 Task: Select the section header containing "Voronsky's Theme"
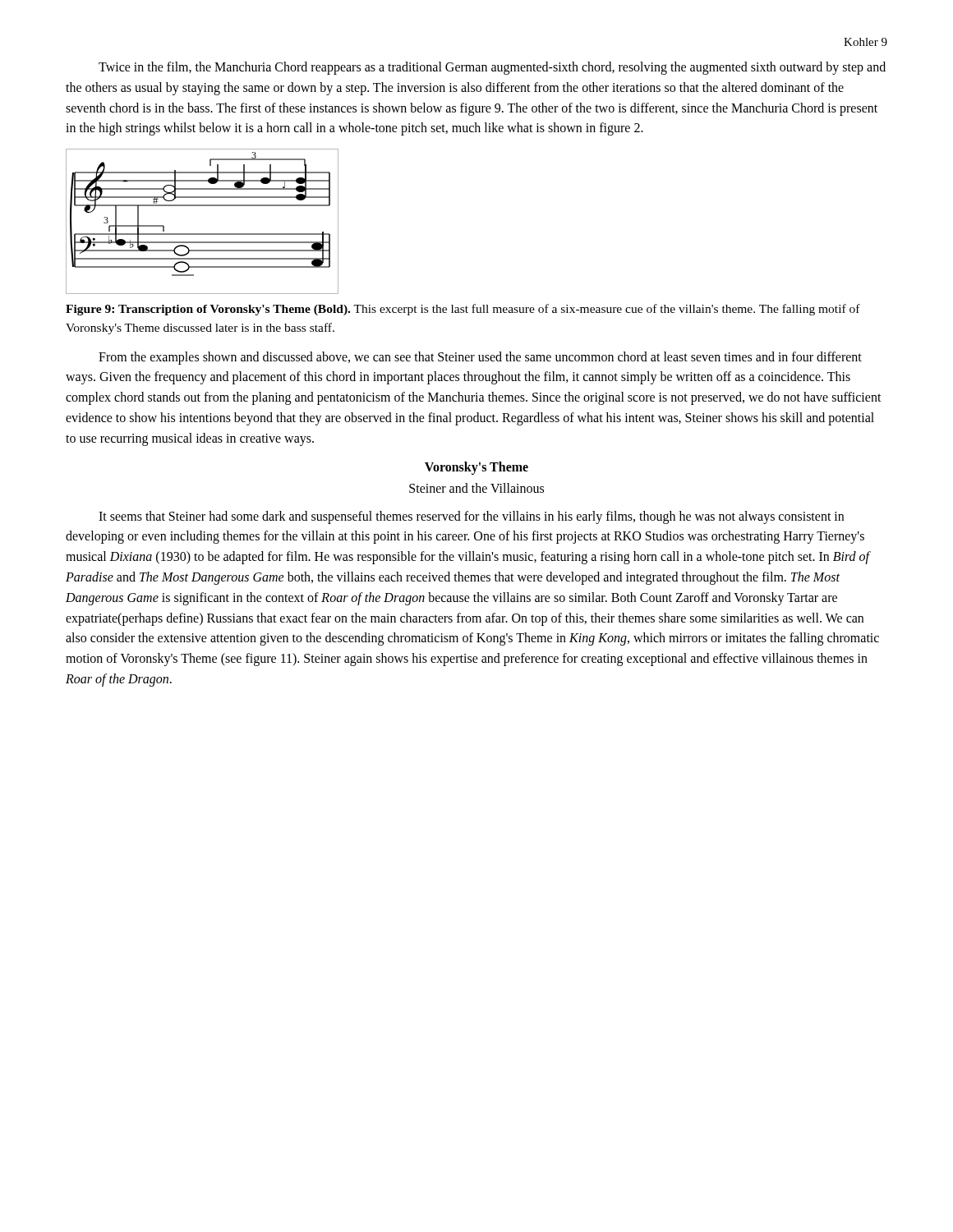click(476, 467)
